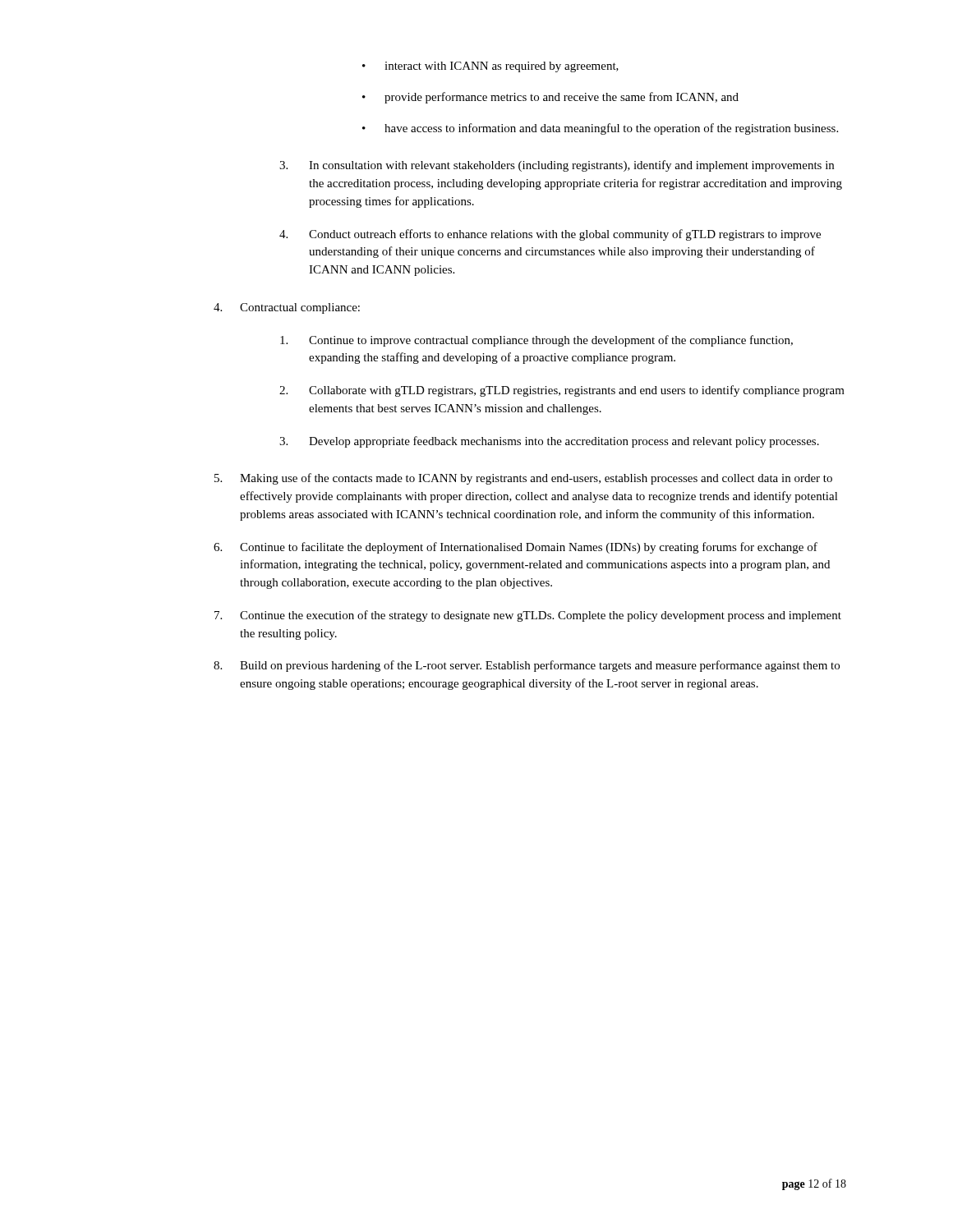Find the text block starting "Continue to improve"

pyautogui.click(x=563, y=349)
